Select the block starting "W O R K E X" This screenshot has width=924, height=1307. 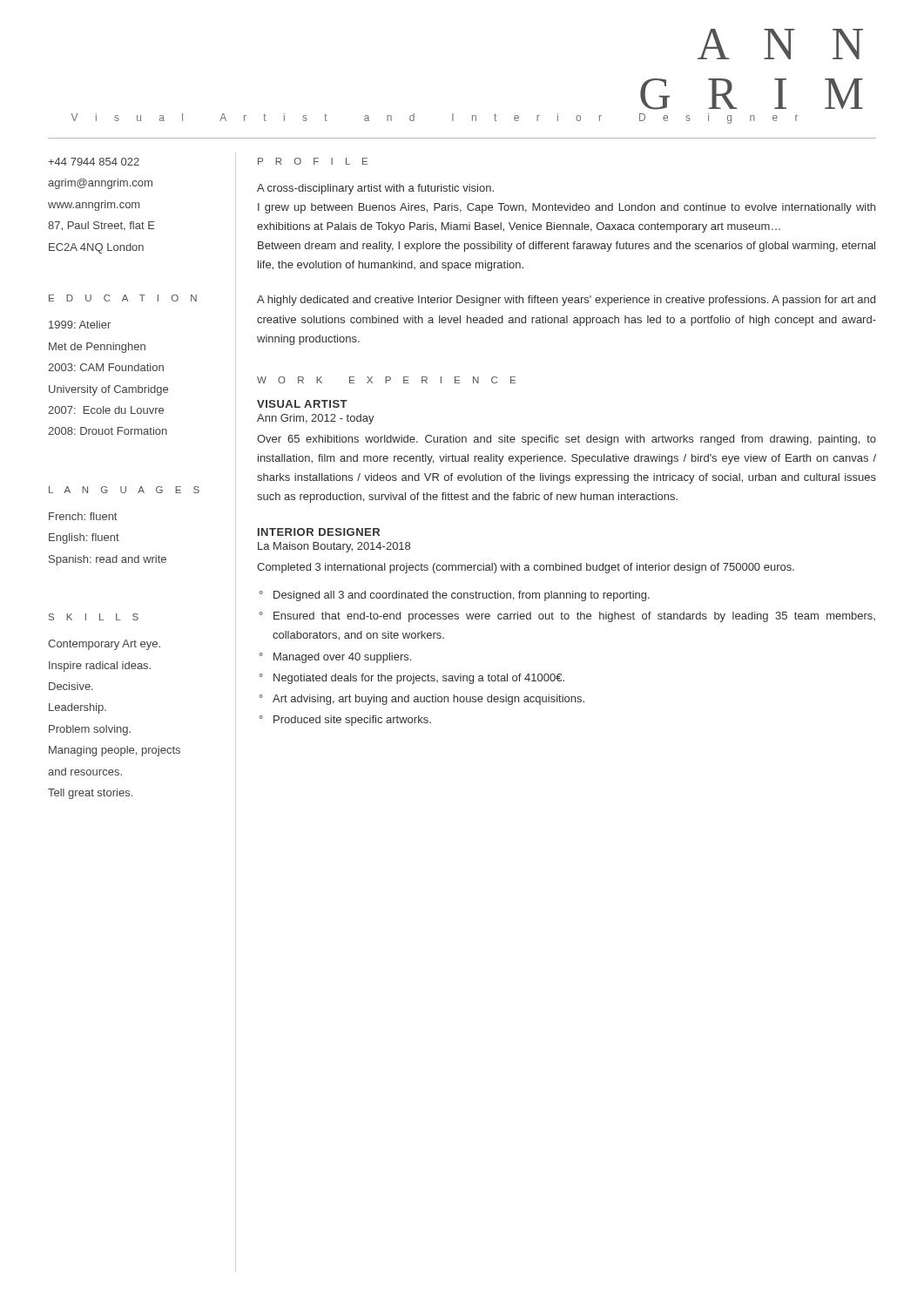389,380
